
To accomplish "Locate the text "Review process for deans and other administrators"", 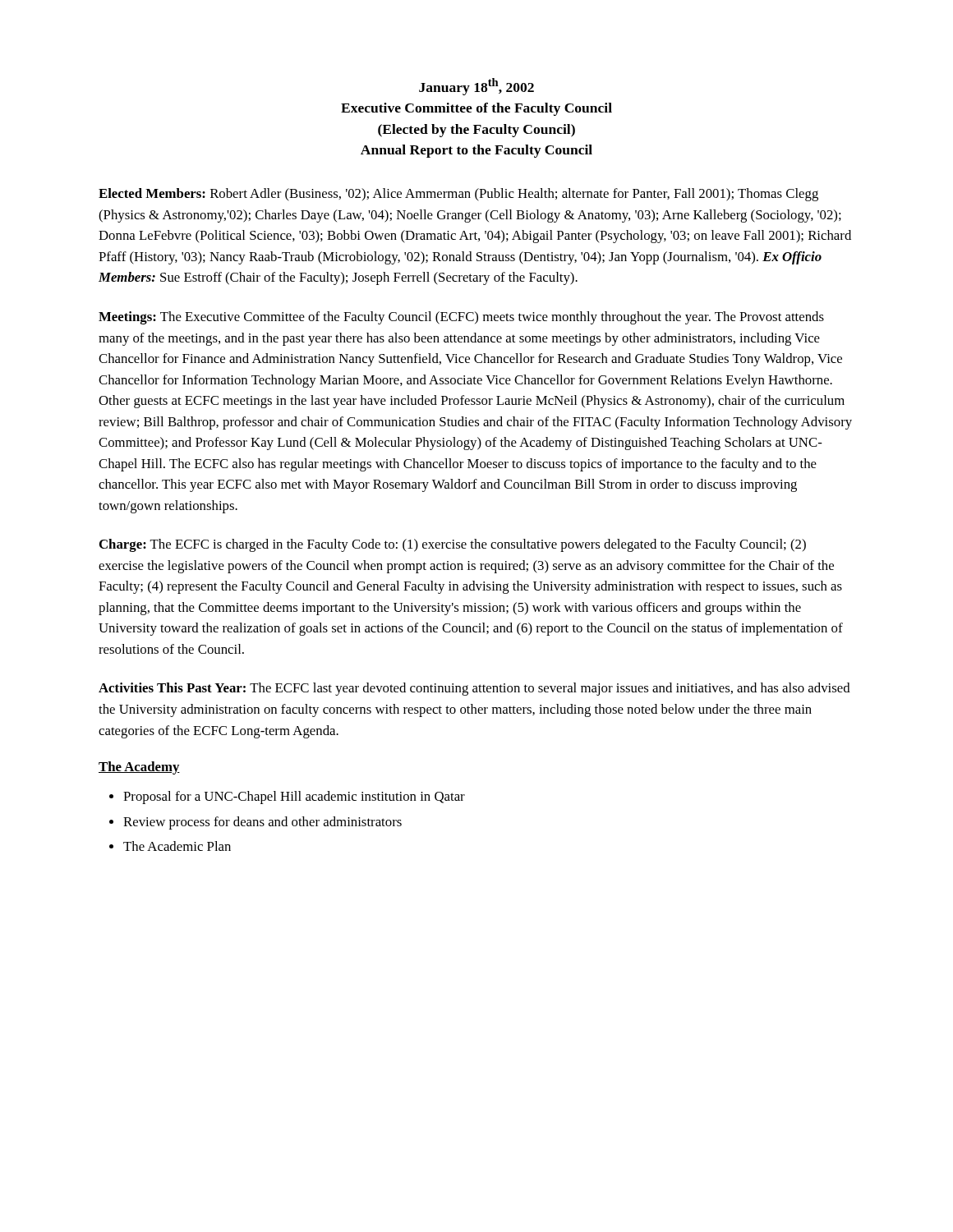I will [x=263, y=821].
